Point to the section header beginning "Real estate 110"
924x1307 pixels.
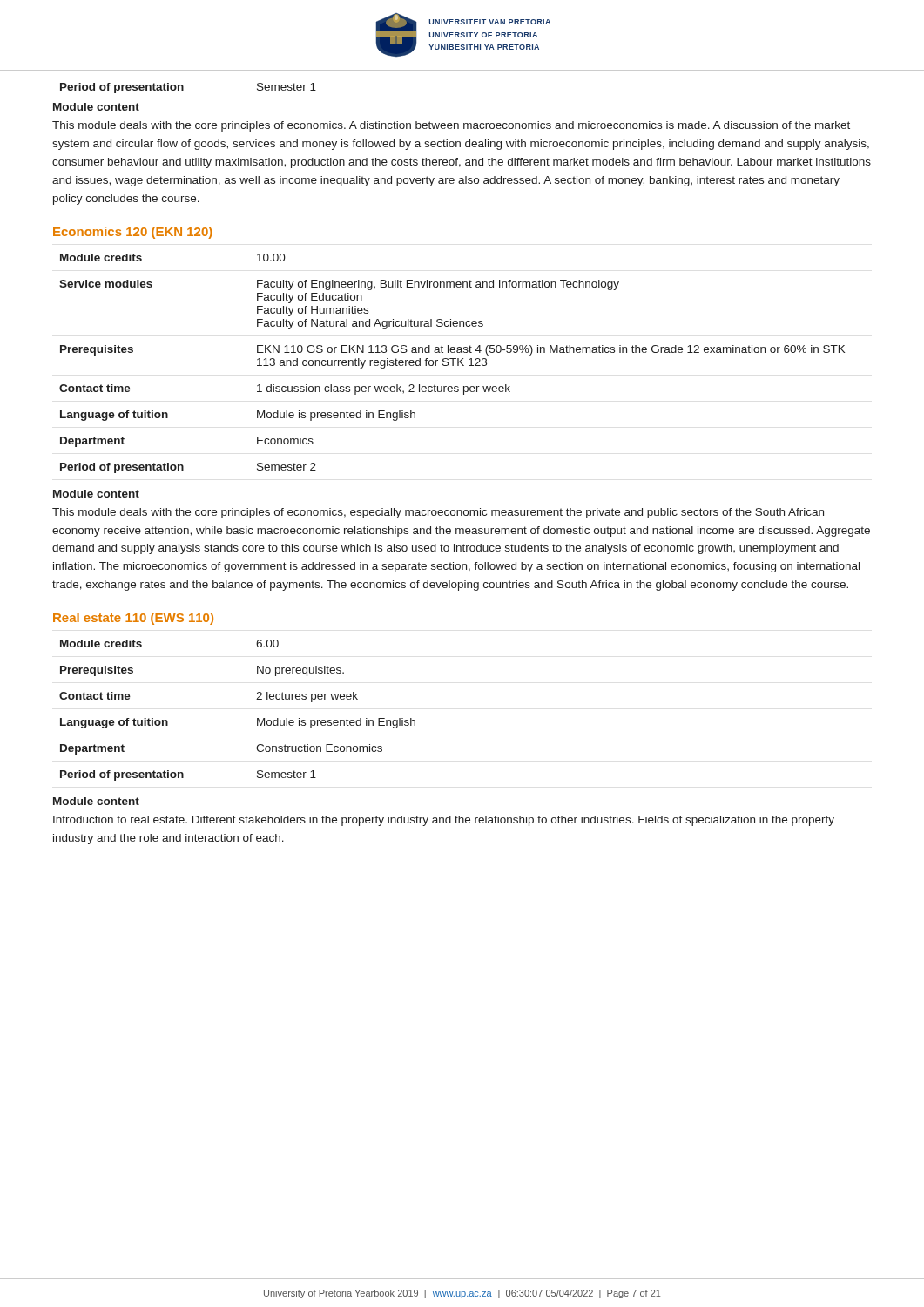coord(133,617)
